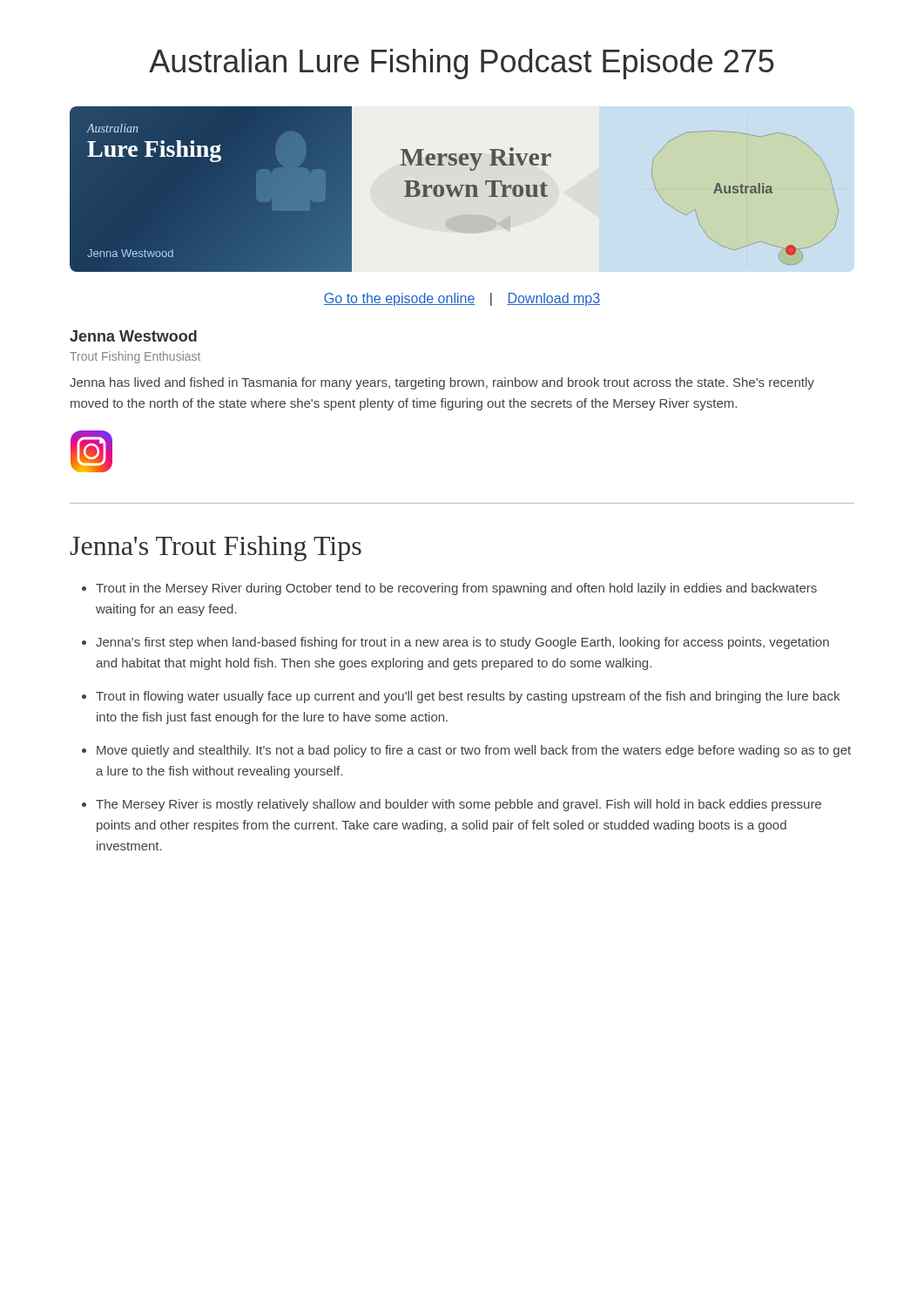
Task: Navigate to the region starting "Go to the episode"
Action: tap(462, 298)
